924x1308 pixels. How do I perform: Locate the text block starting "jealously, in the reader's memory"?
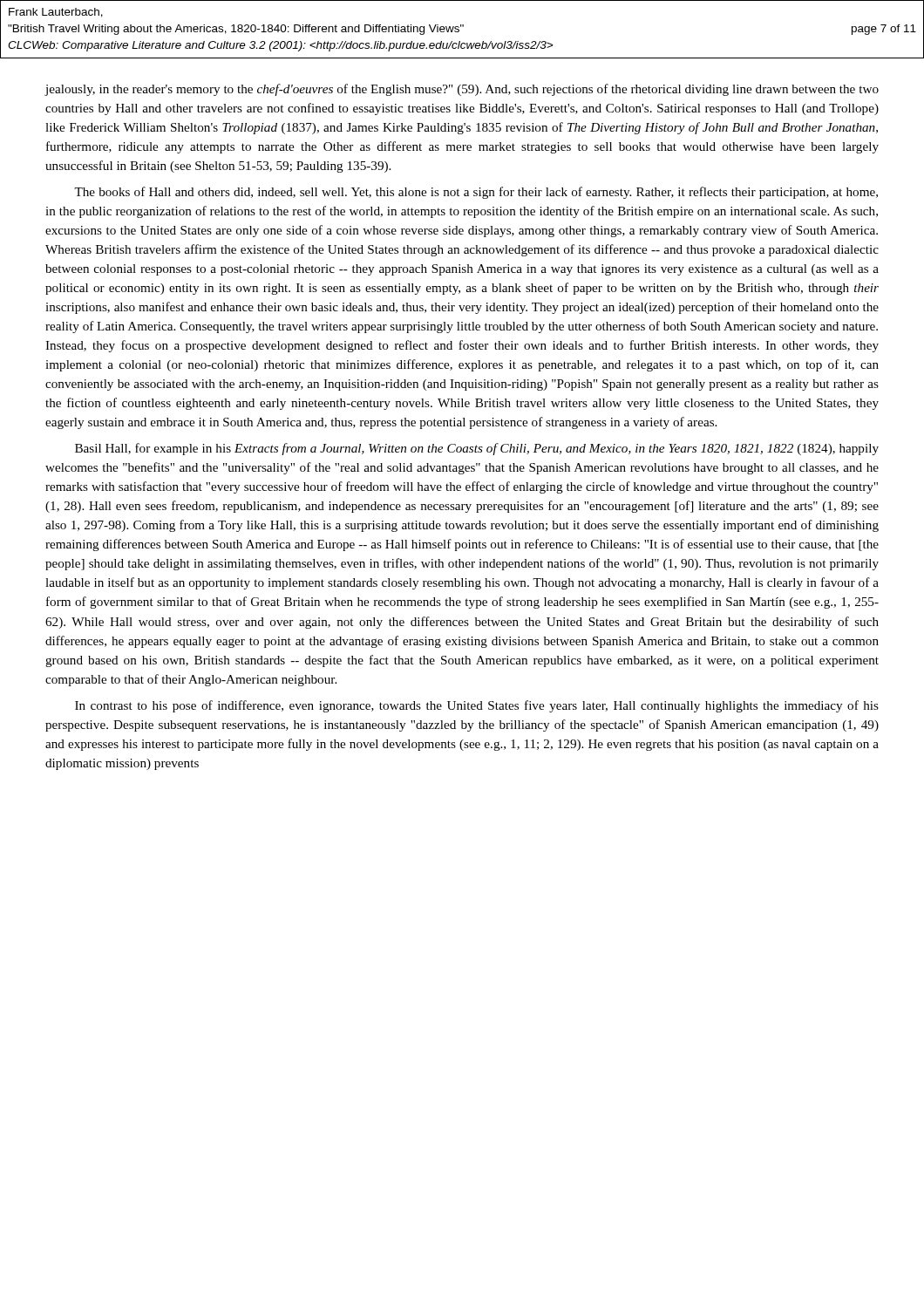click(x=462, y=127)
